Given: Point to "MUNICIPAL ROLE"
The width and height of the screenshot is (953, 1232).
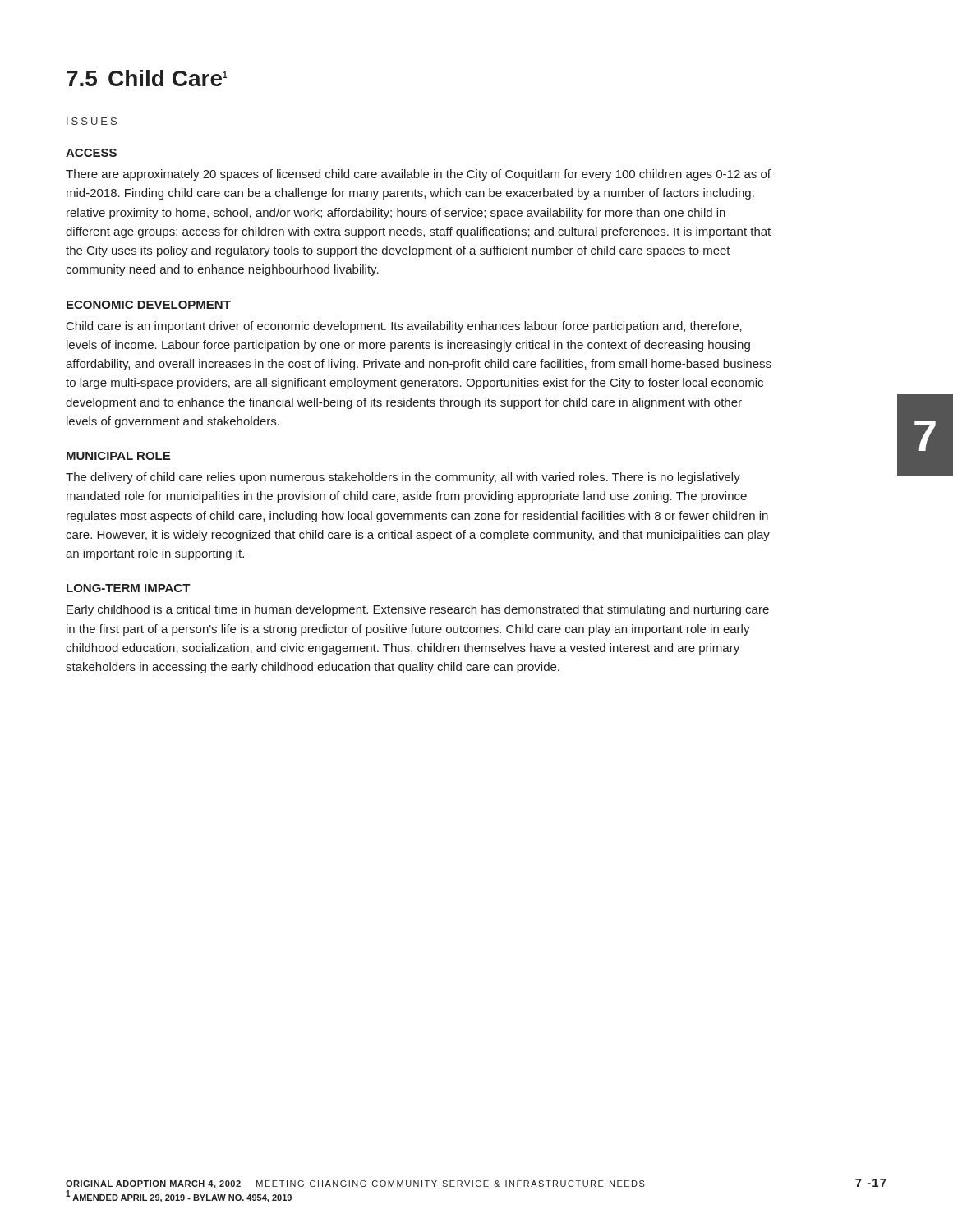Looking at the screenshot, I should tap(118, 455).
